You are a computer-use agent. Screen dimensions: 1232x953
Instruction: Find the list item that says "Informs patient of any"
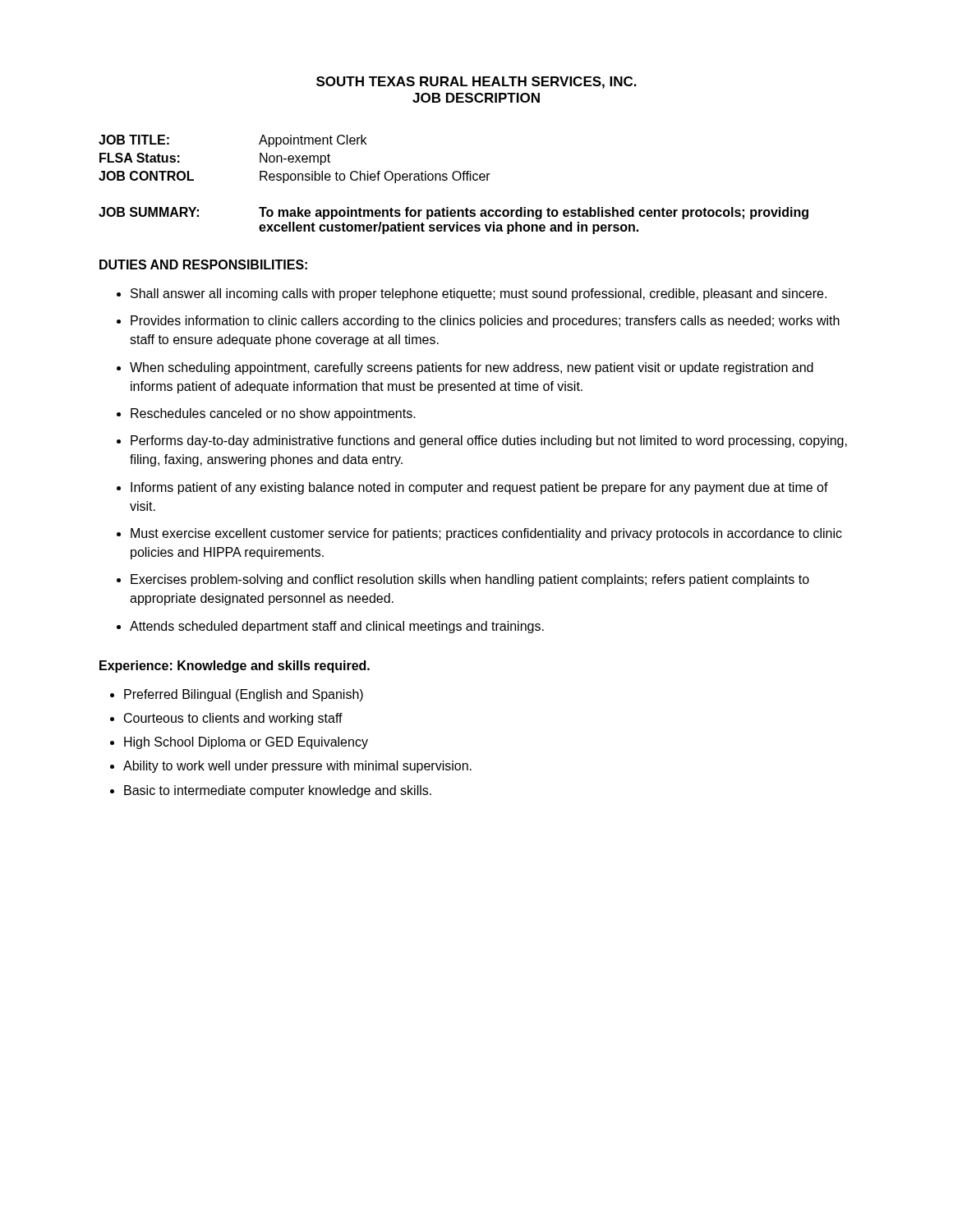point(479,497)
